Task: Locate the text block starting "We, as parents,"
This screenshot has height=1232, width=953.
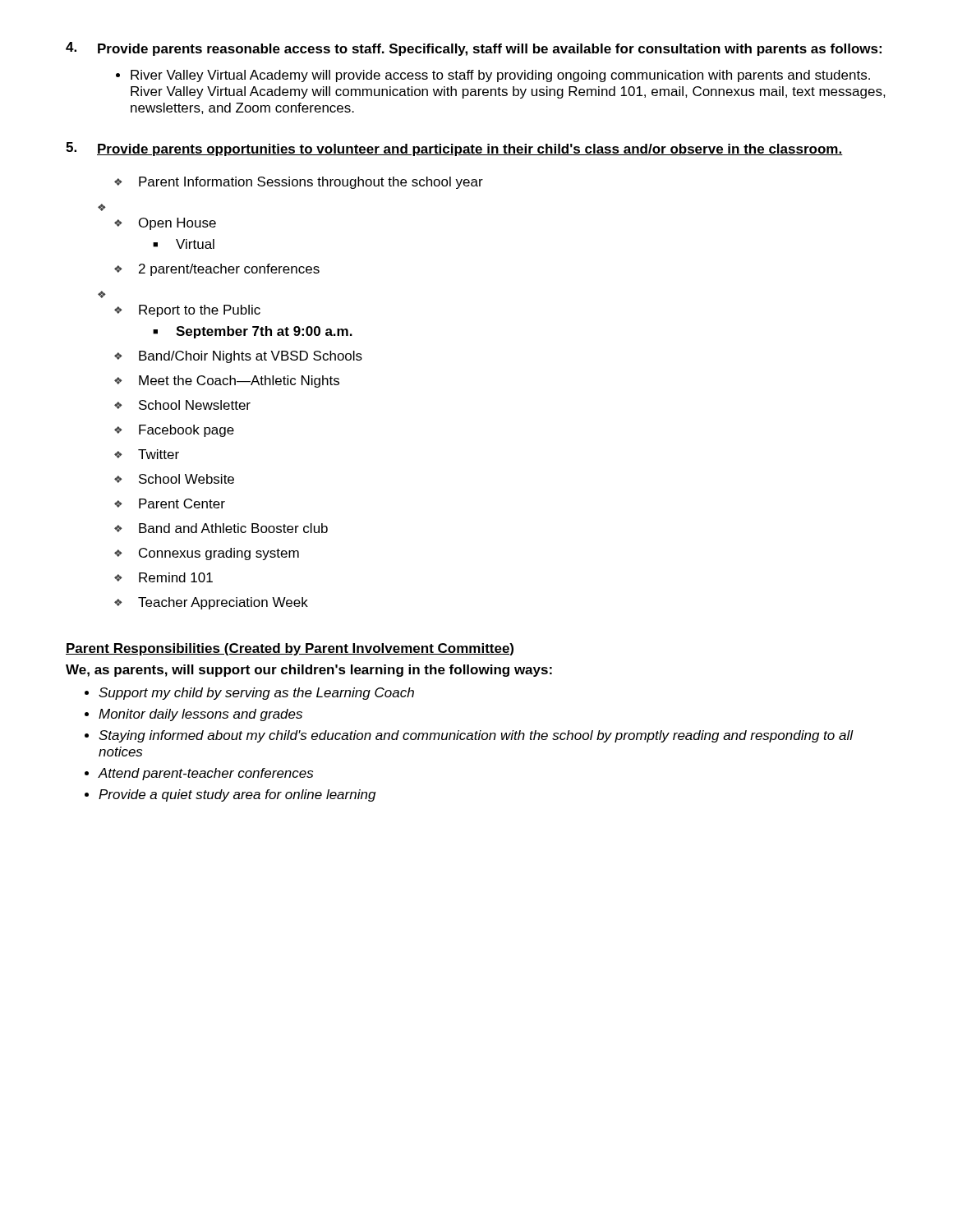Action: 309,669
